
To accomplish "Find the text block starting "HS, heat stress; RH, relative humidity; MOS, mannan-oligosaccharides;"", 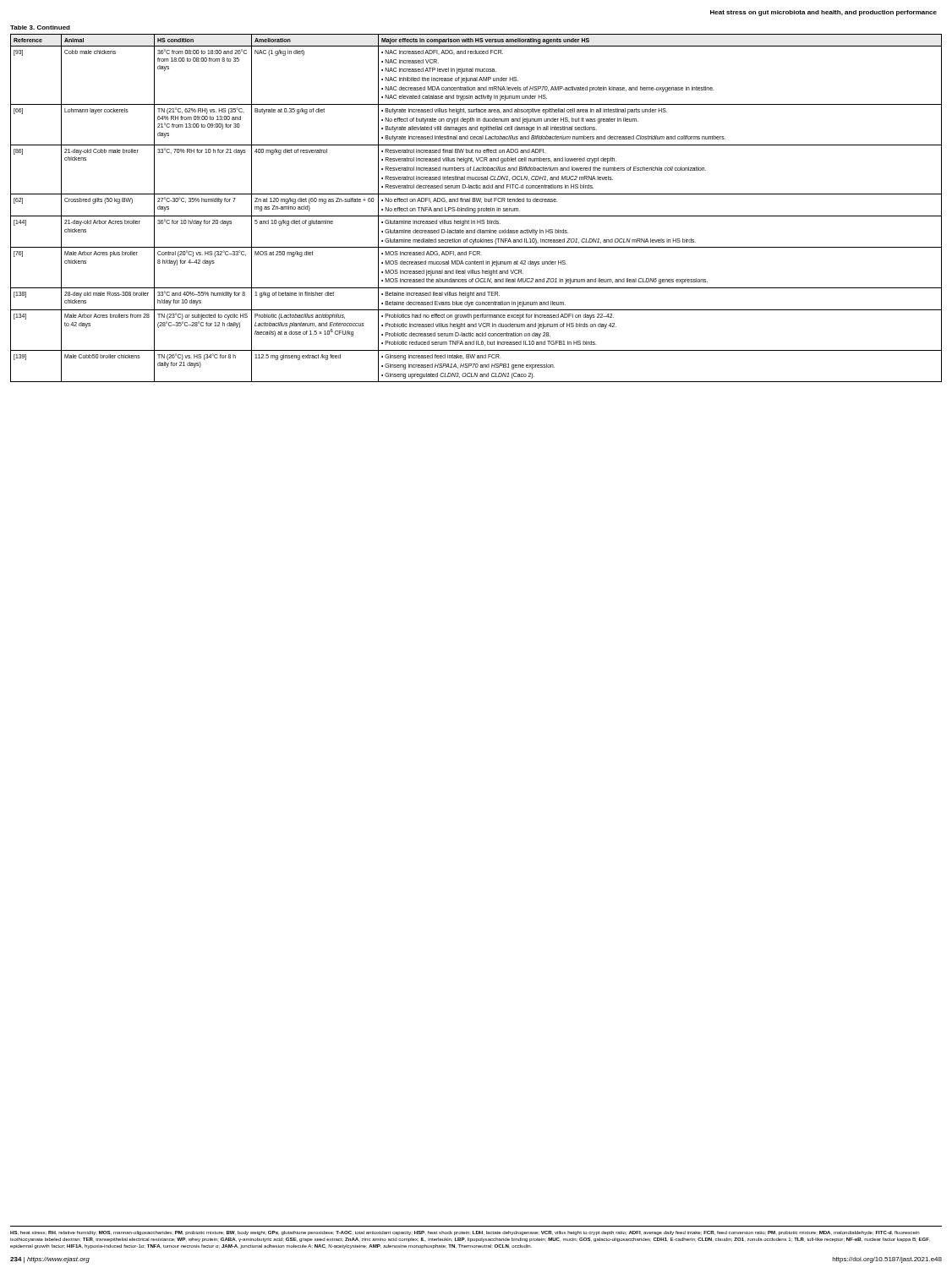I will [470, 1239].
